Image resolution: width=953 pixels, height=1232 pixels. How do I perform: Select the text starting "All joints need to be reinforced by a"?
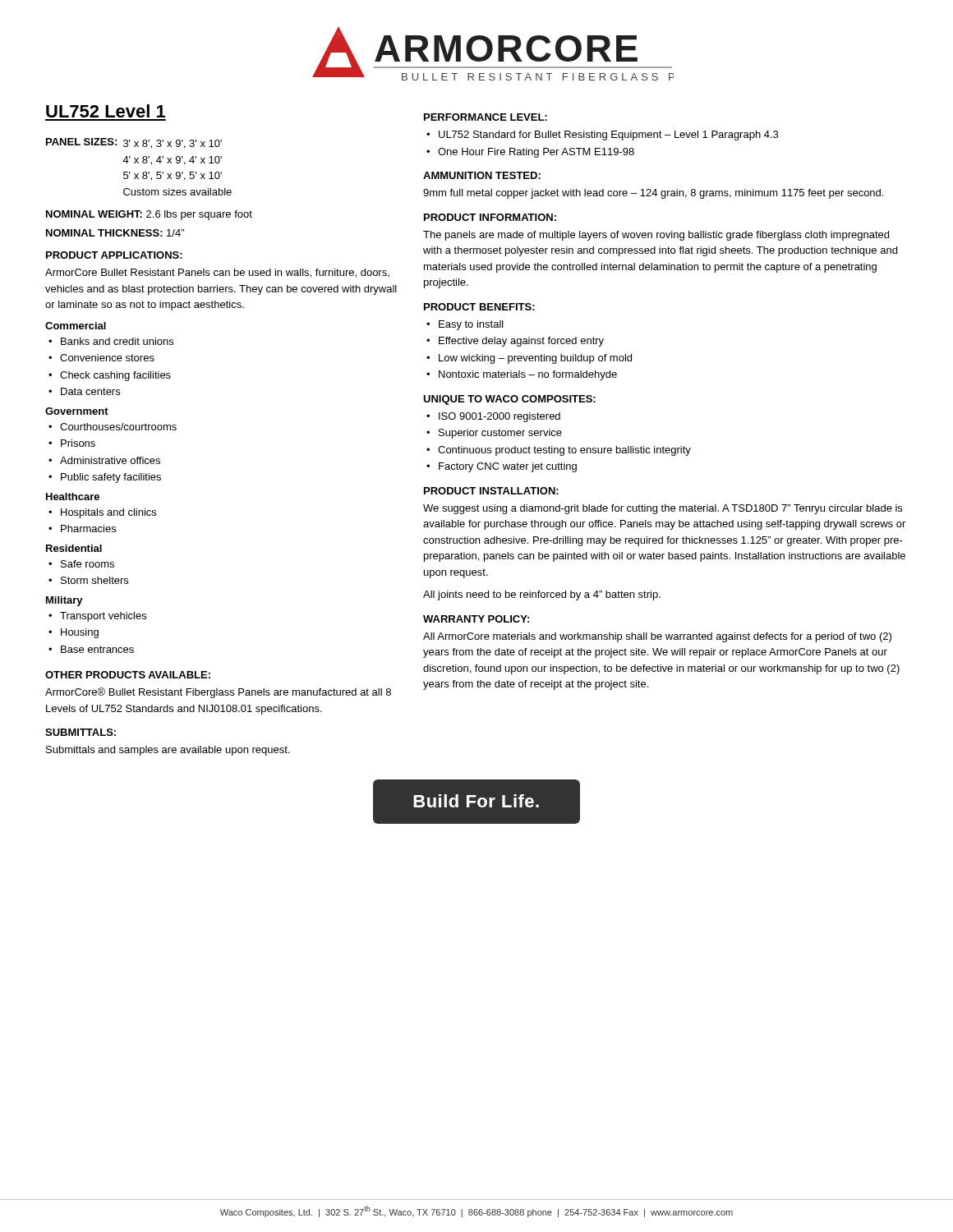[x=542, y=594]
